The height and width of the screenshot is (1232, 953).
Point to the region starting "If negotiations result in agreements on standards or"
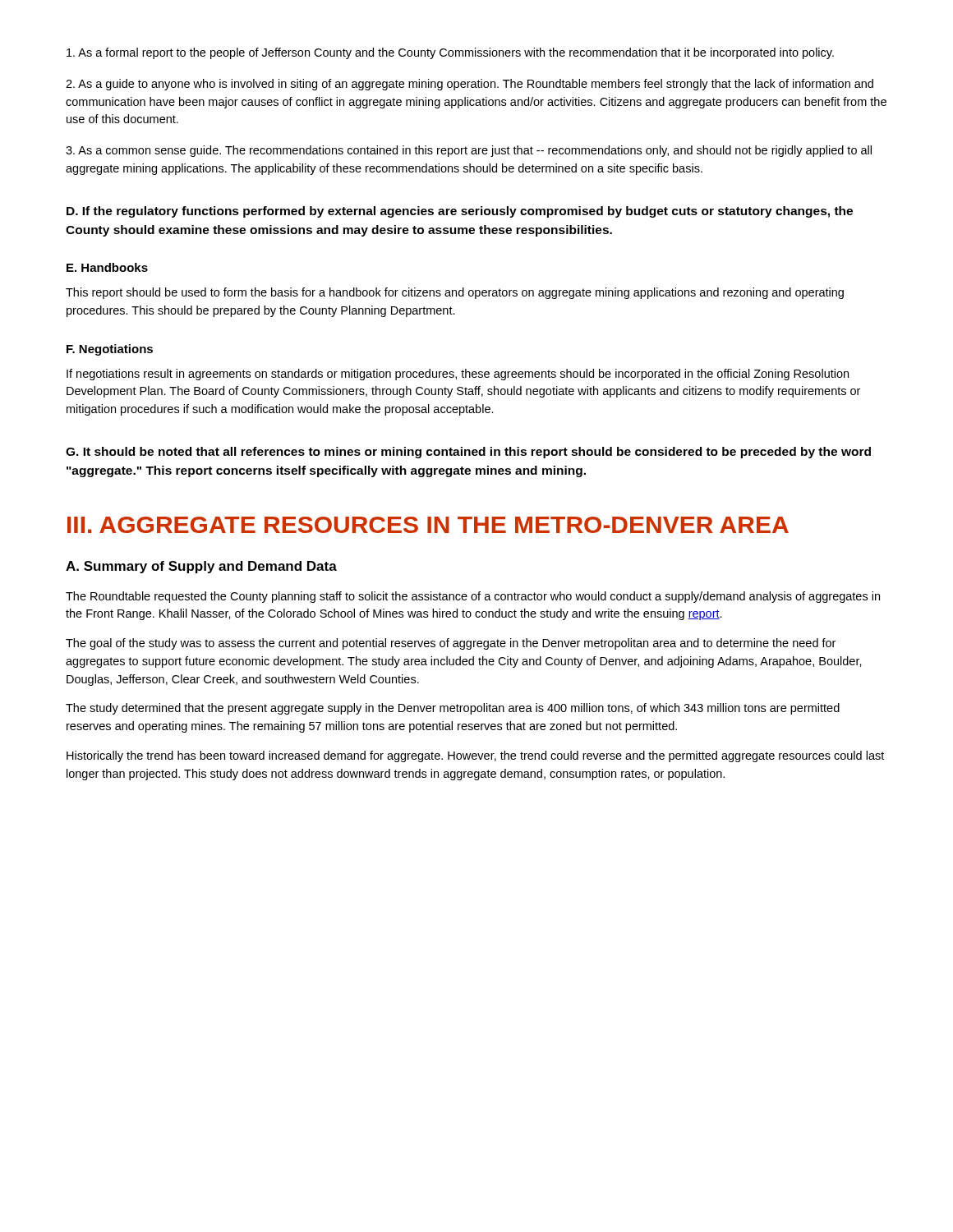[x=463, y=391]
